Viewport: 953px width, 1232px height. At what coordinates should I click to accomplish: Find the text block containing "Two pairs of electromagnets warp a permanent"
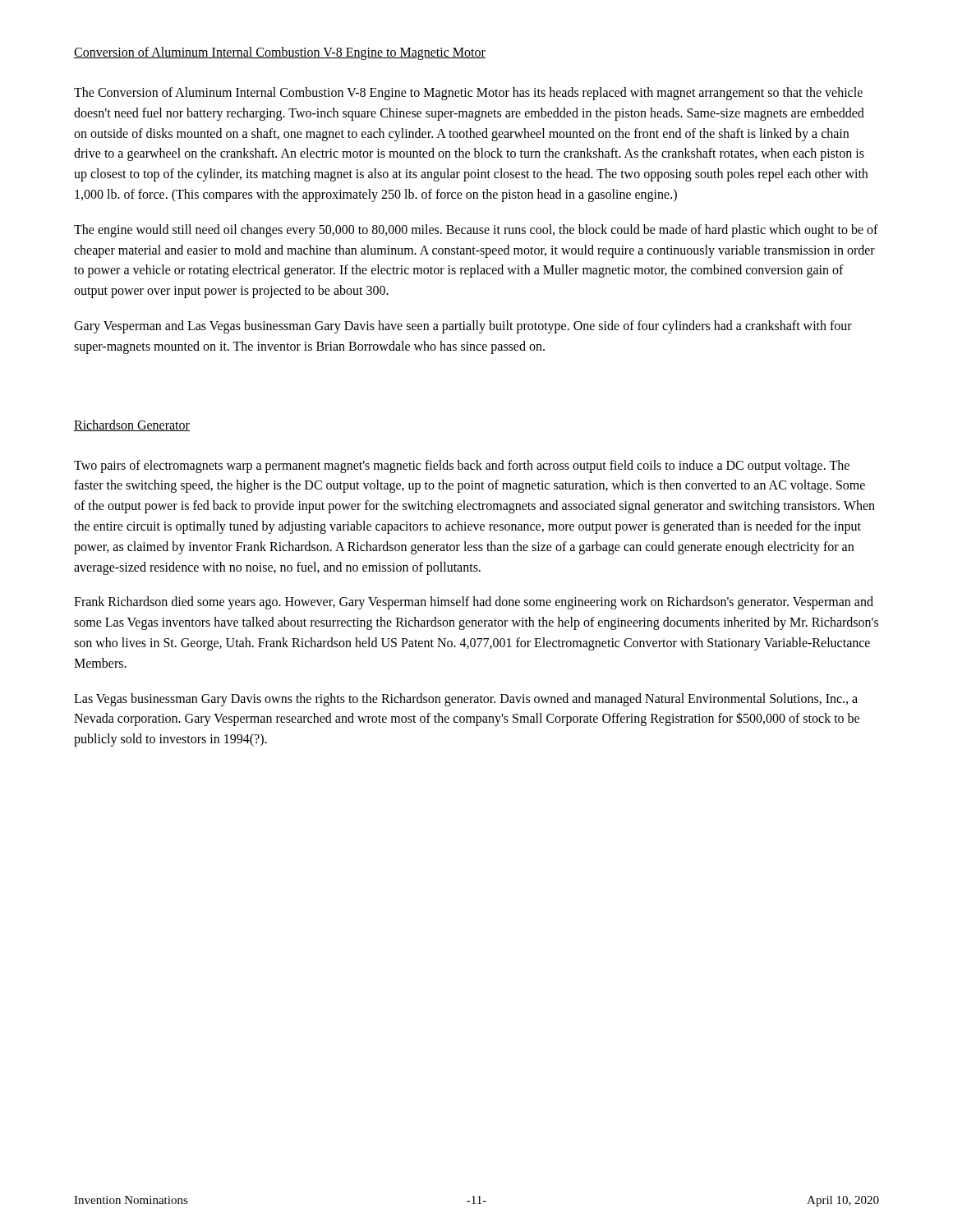point(474,516)
